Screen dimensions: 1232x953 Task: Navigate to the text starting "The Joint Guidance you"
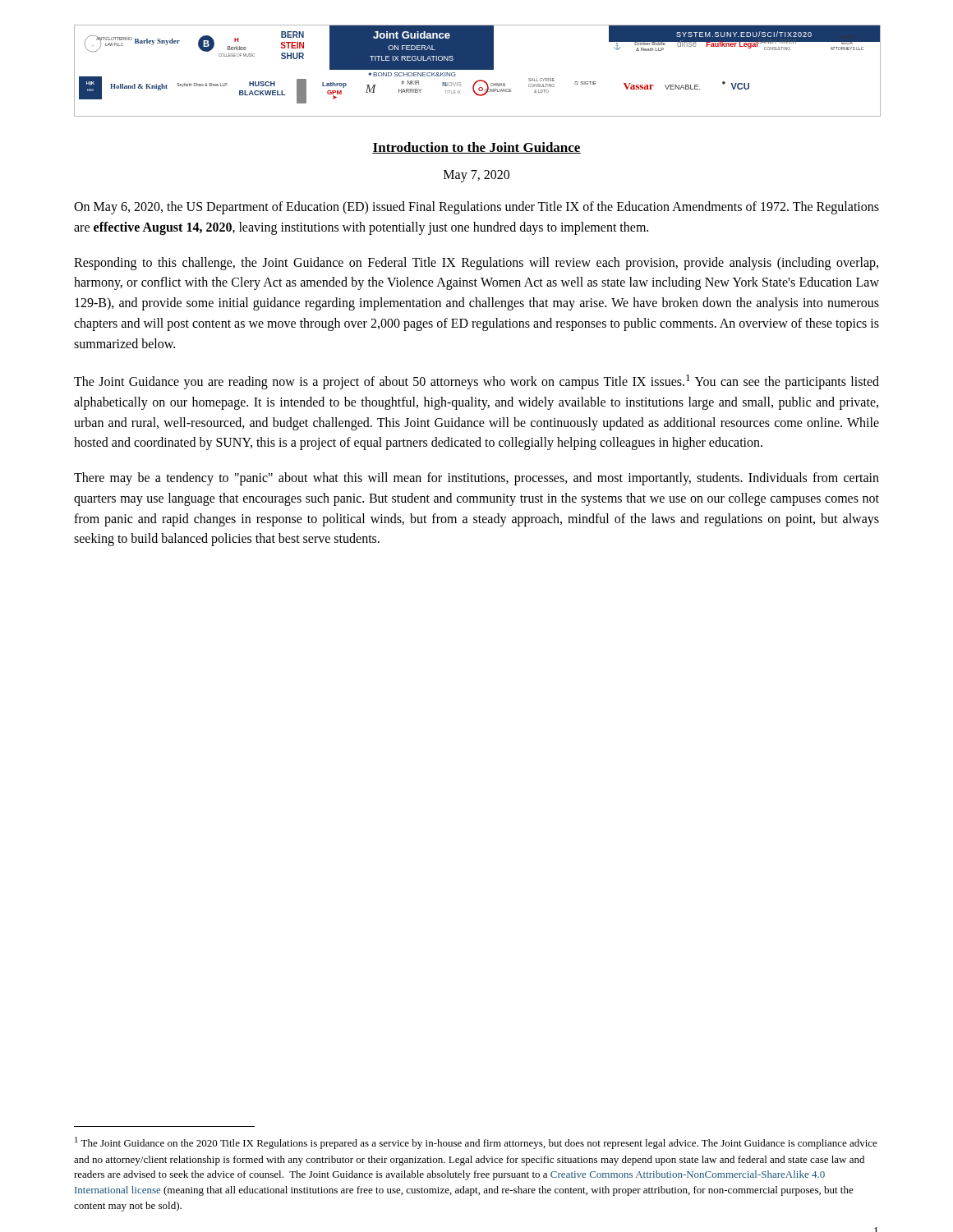(476, 411)
